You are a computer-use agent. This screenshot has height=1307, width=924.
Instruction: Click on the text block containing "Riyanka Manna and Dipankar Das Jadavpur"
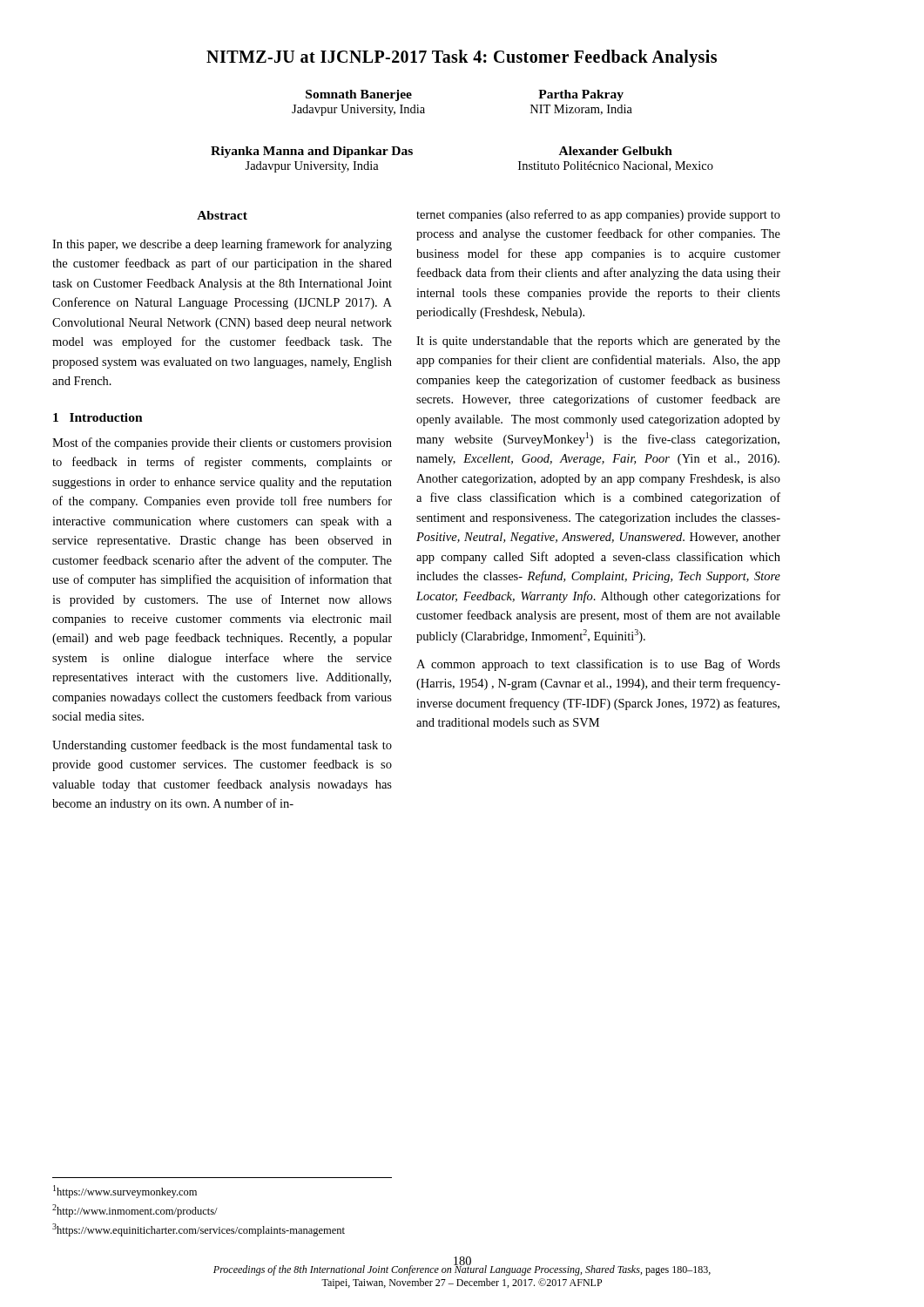pyautogui.click(x=312, y=158)
